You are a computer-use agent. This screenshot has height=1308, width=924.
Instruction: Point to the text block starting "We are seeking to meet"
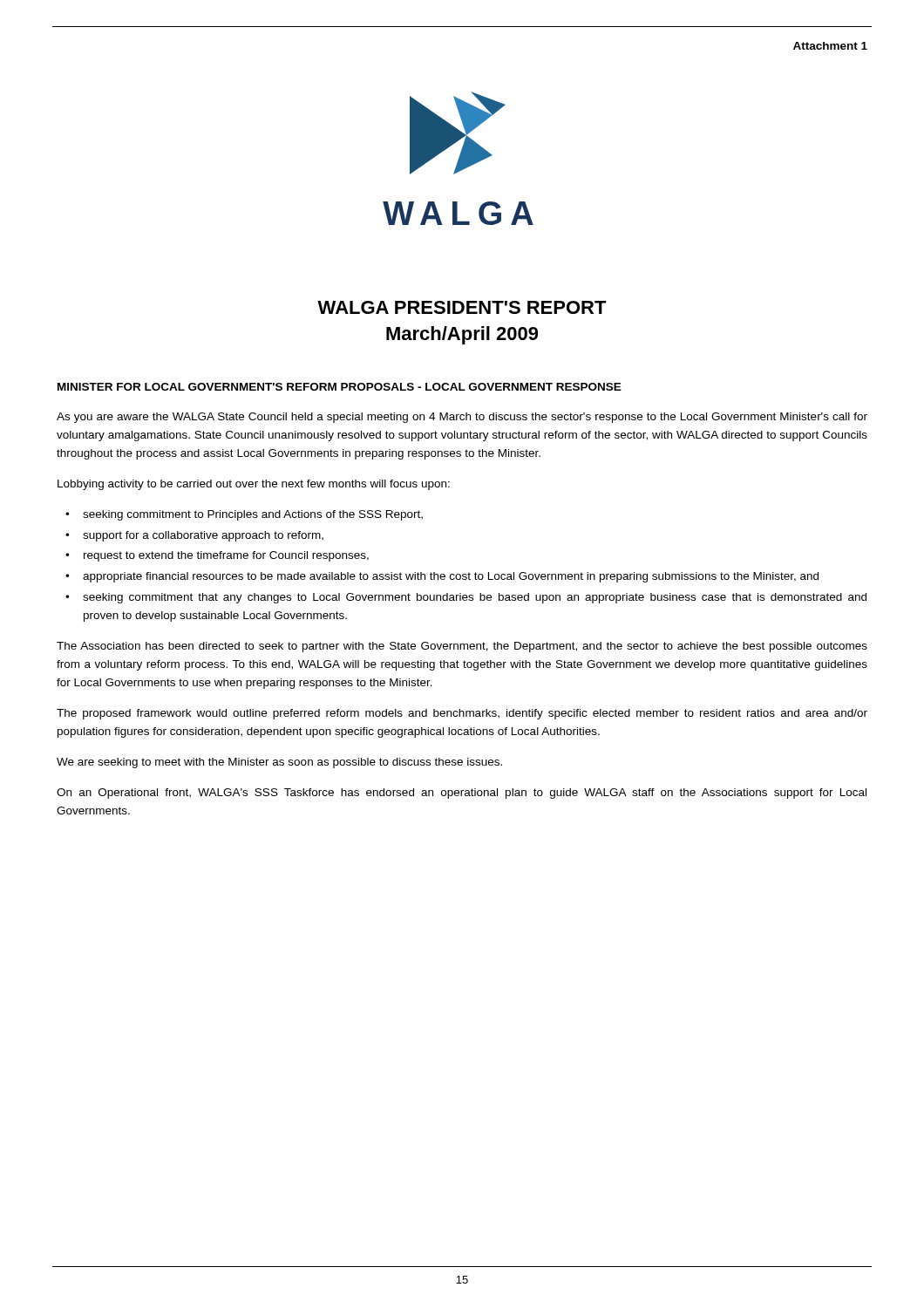click(280, 761)
